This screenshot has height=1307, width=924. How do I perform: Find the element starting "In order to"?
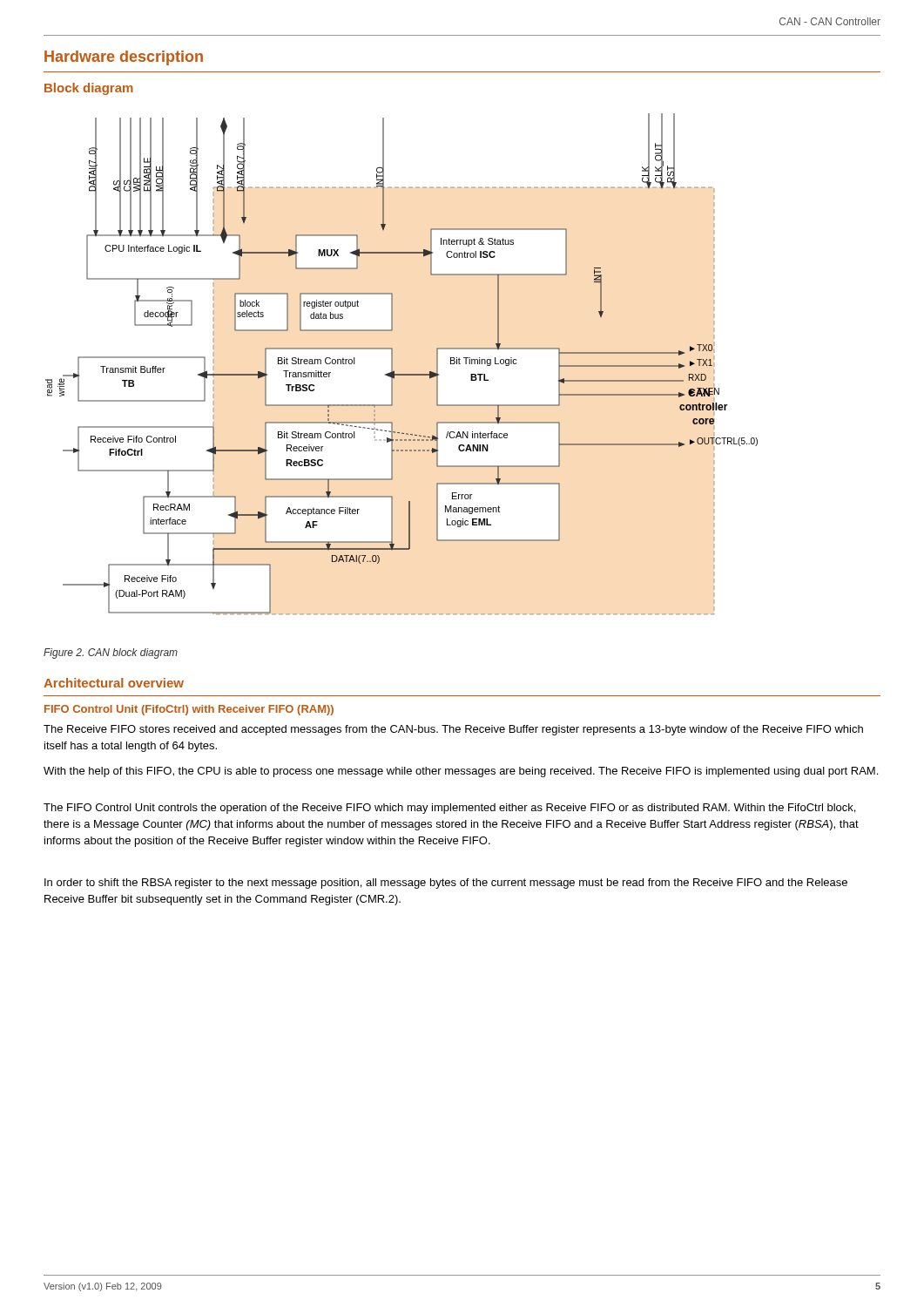(x=446, y=890)
